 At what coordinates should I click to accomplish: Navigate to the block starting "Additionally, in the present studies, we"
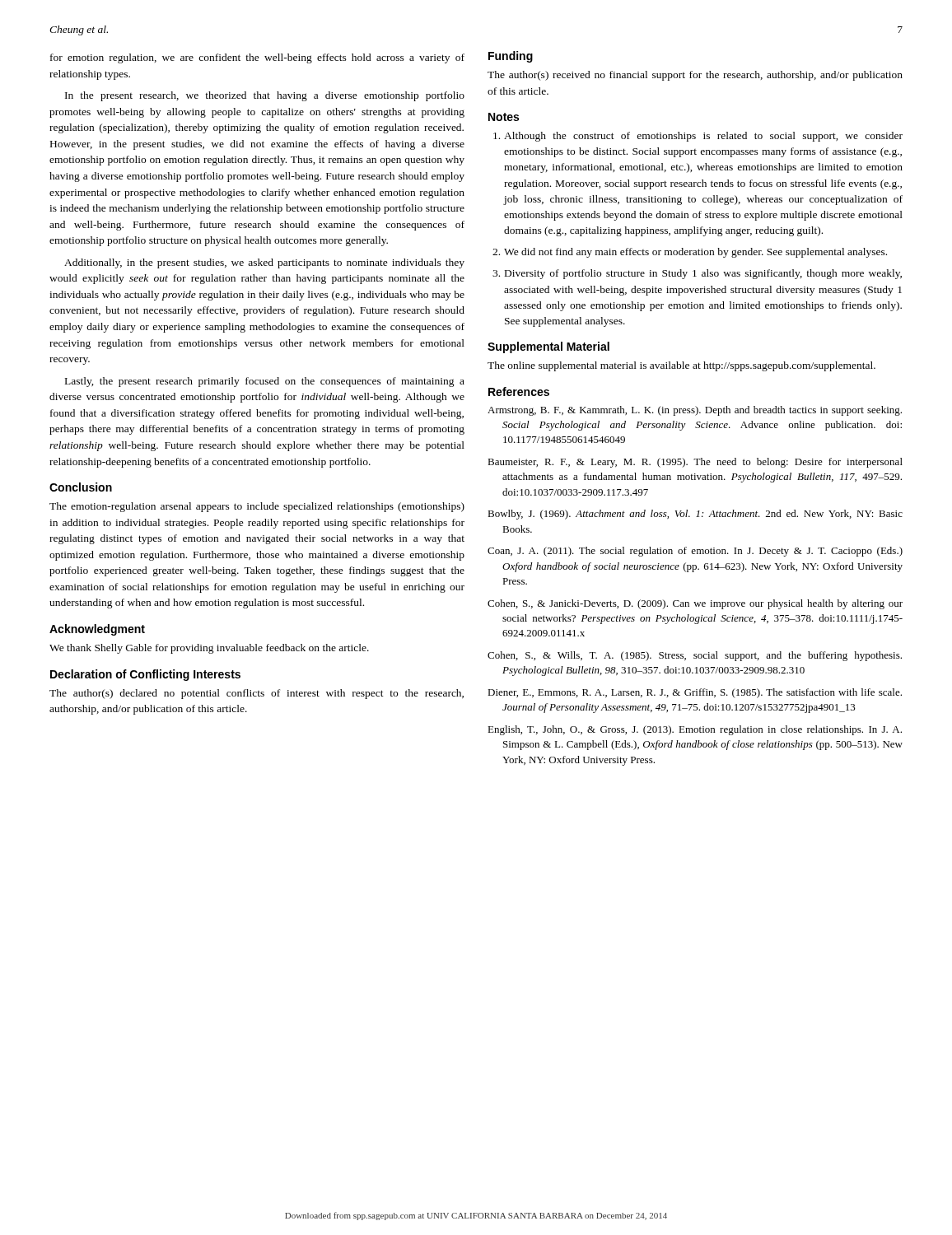coord(257,311)
